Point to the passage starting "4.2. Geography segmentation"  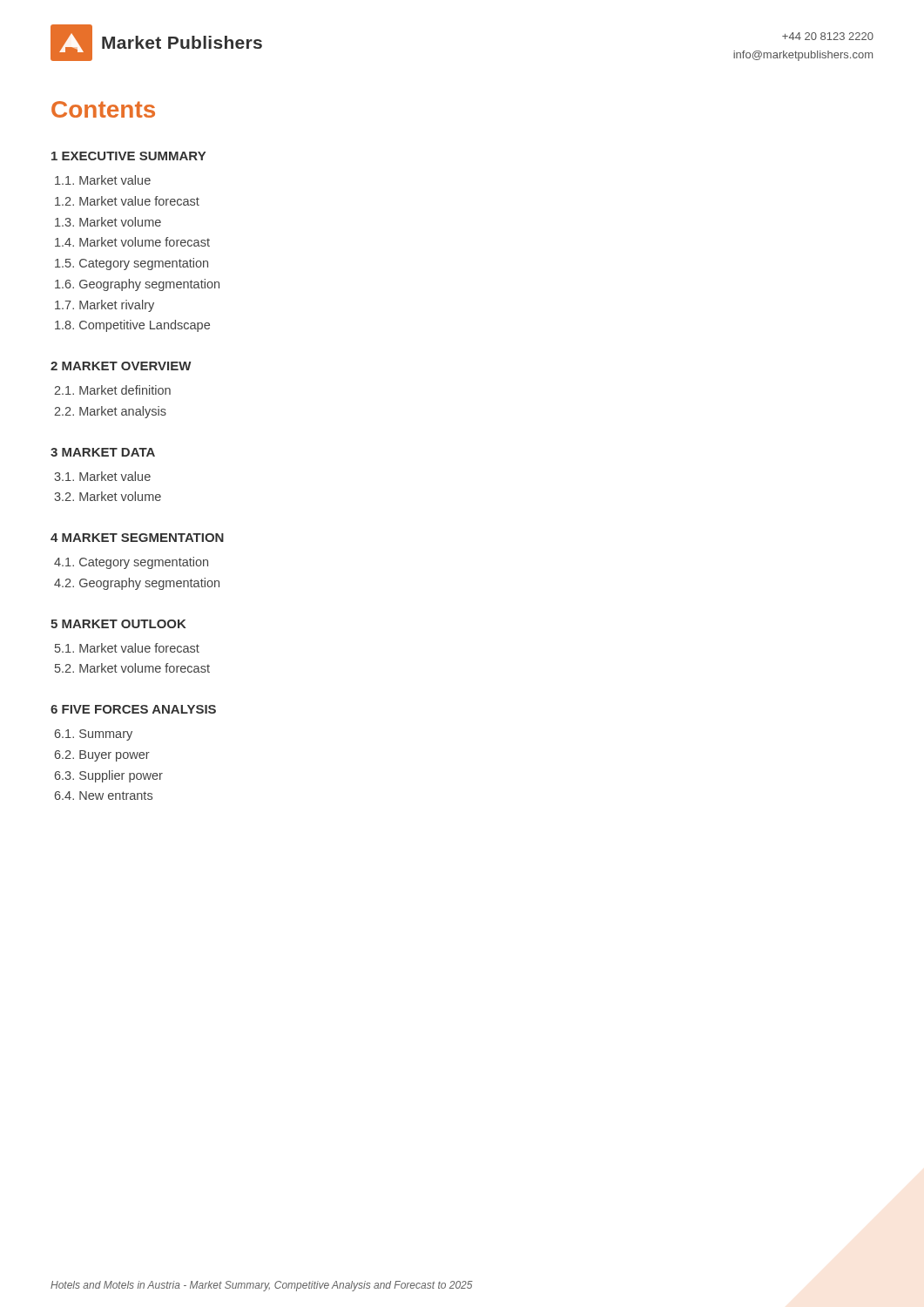click(x=137, y=583)
